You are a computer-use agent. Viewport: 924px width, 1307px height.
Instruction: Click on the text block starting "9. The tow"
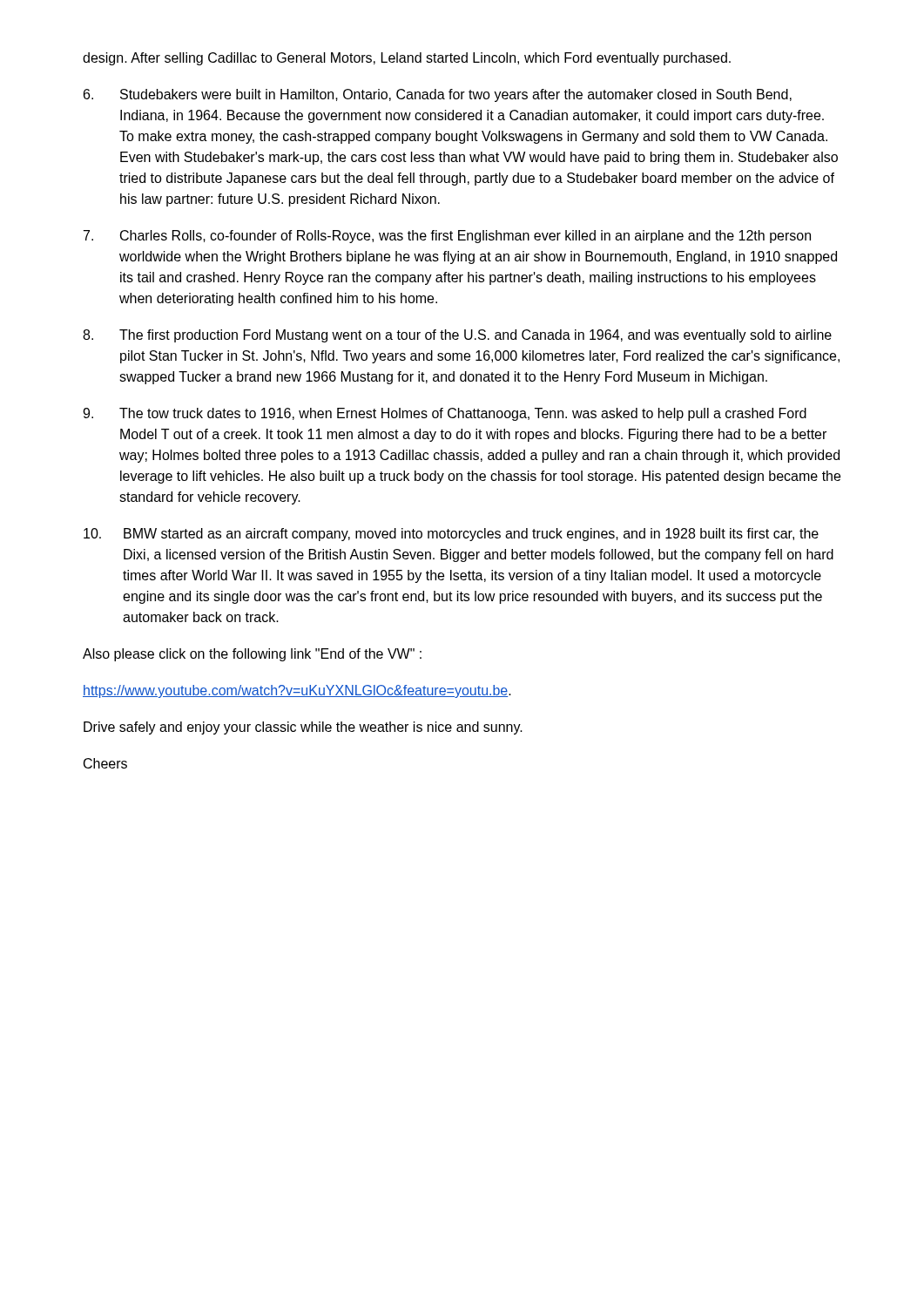pos(462,456)
